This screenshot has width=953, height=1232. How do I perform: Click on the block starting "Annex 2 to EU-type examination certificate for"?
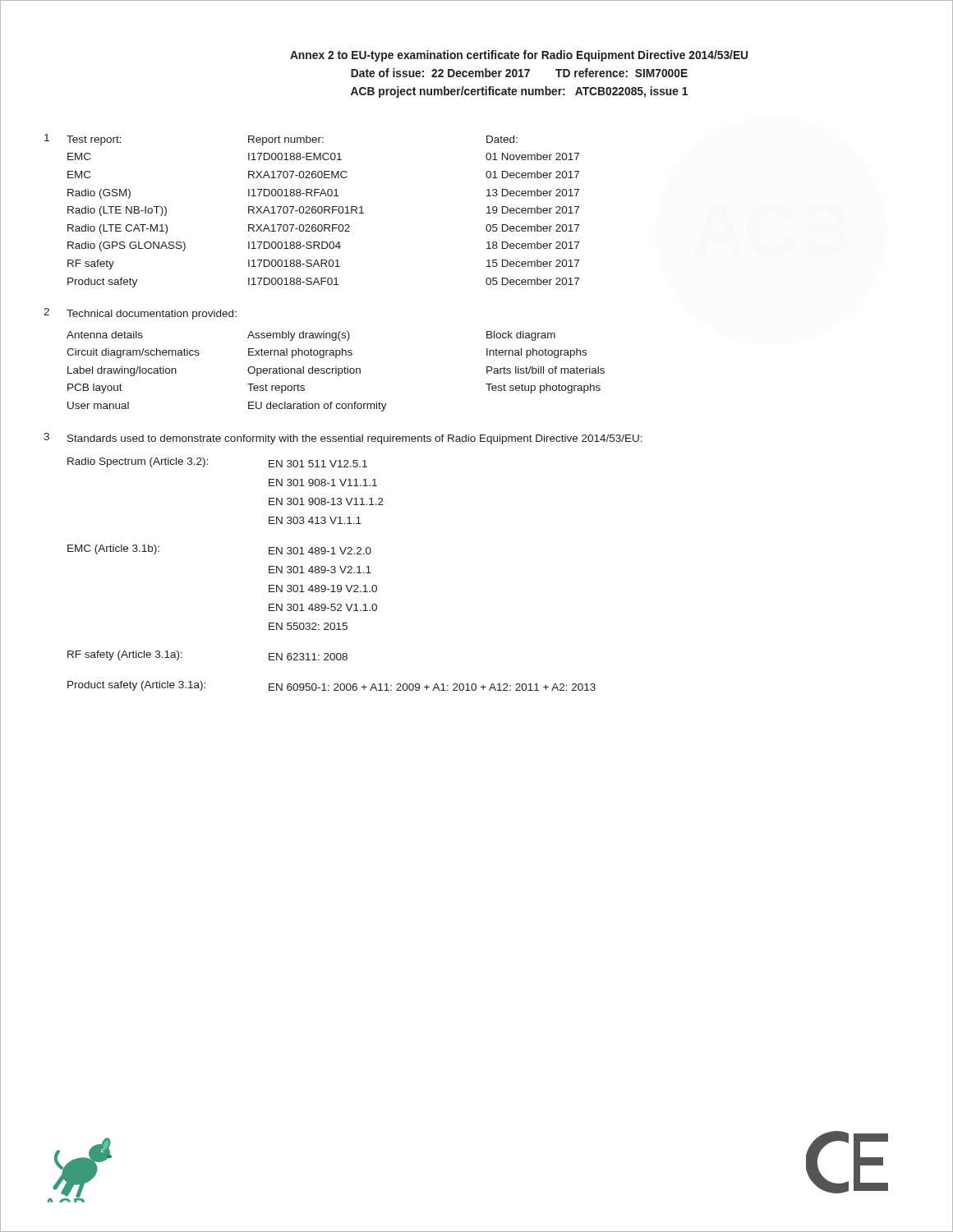519,73
